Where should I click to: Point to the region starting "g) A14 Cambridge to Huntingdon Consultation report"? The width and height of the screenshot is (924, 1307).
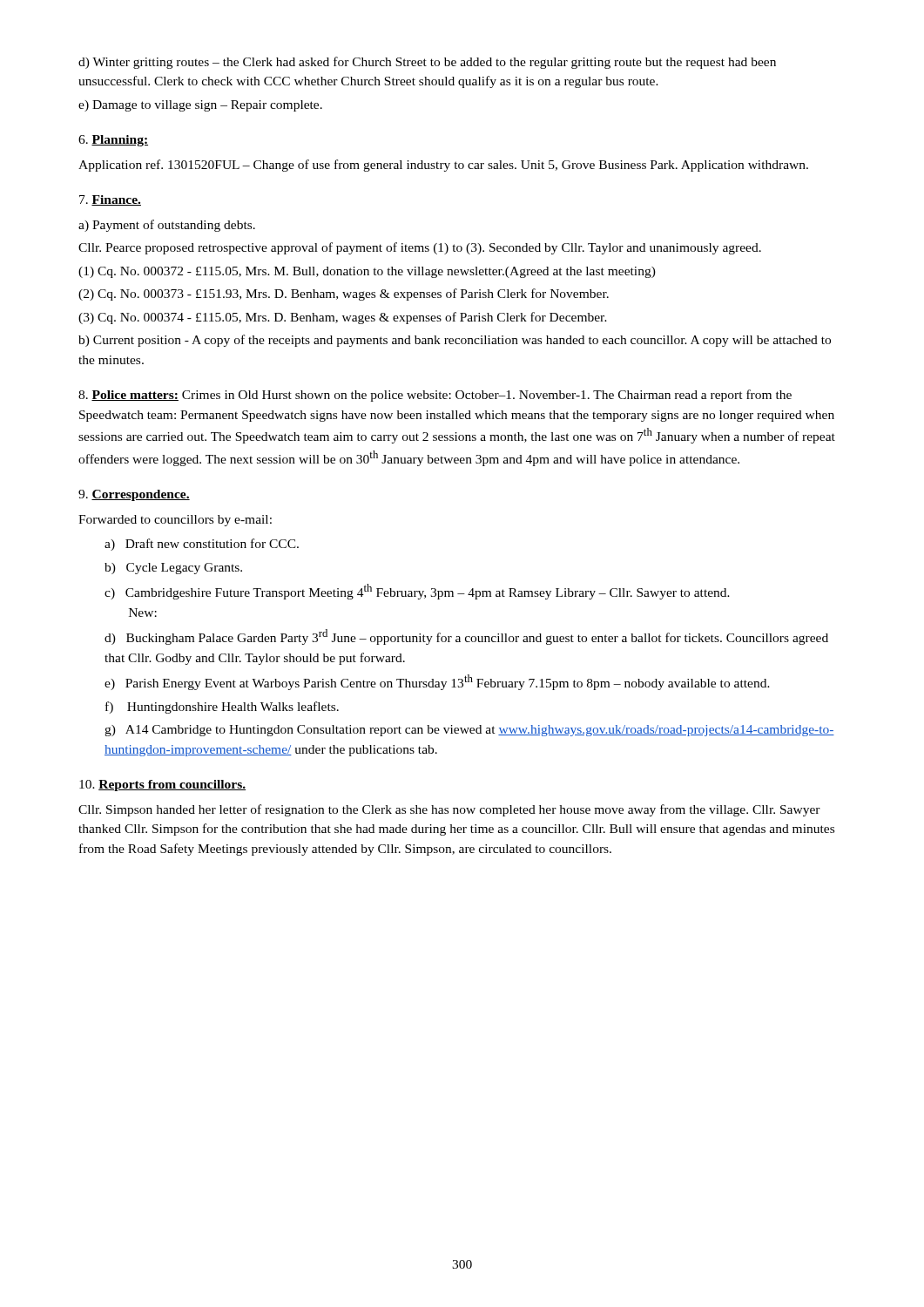pos(469,739)
